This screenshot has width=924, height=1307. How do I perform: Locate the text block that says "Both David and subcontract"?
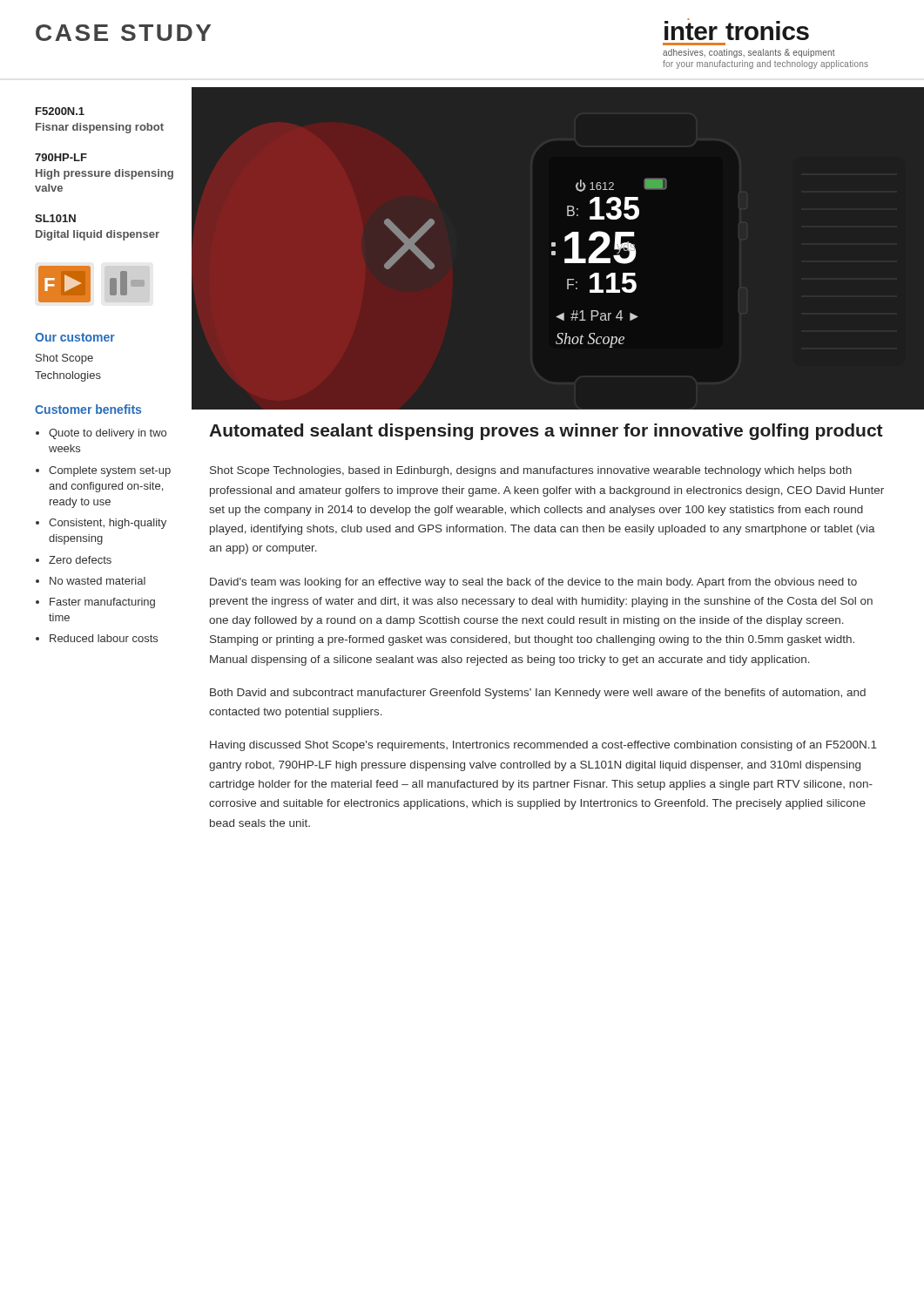[x=538, y=702]
